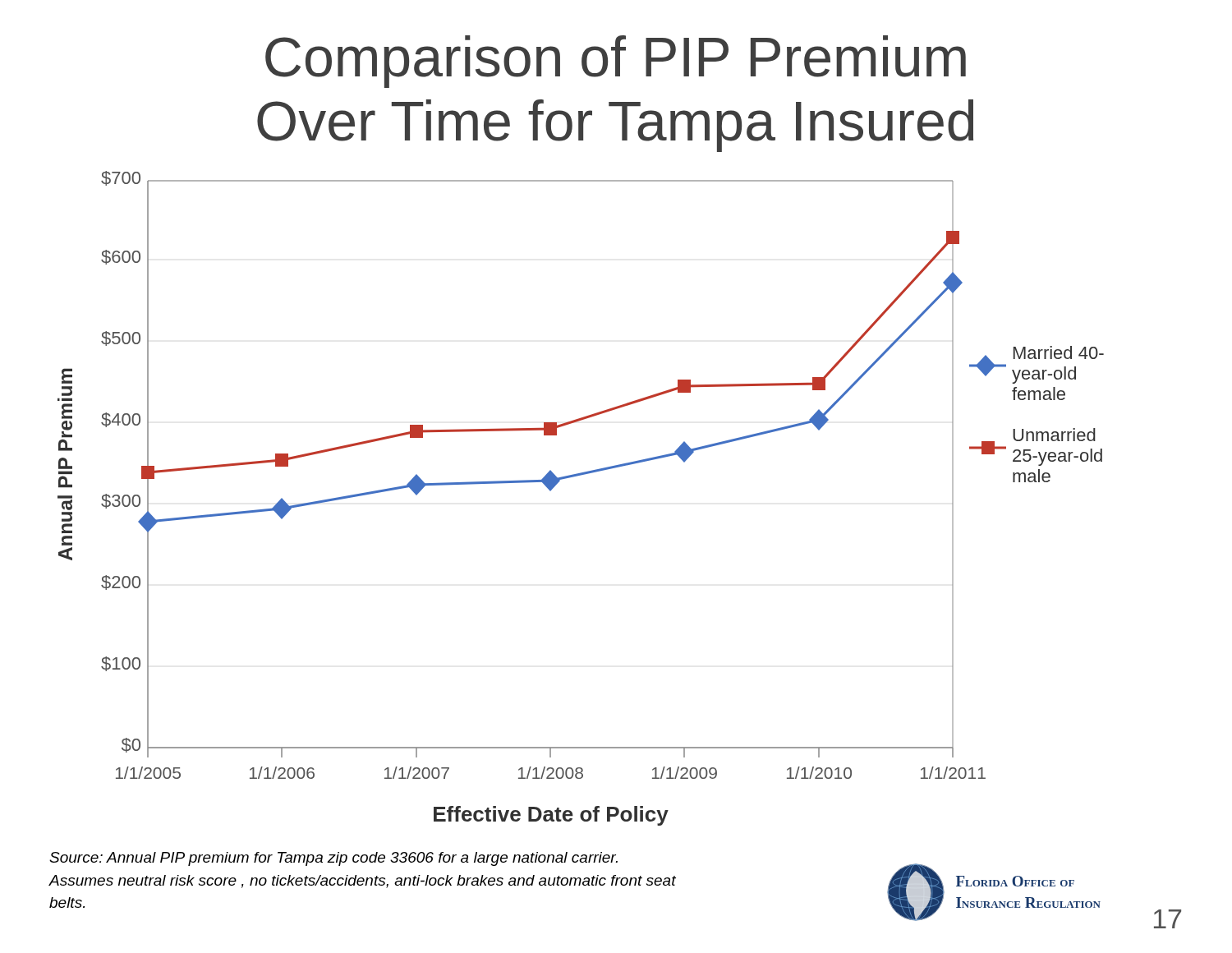This screenshot has width=1232, height=953.
Task: Click on the title that says "Comparison of PIP PremiumOver Time for"
Action: pos(616,89)
